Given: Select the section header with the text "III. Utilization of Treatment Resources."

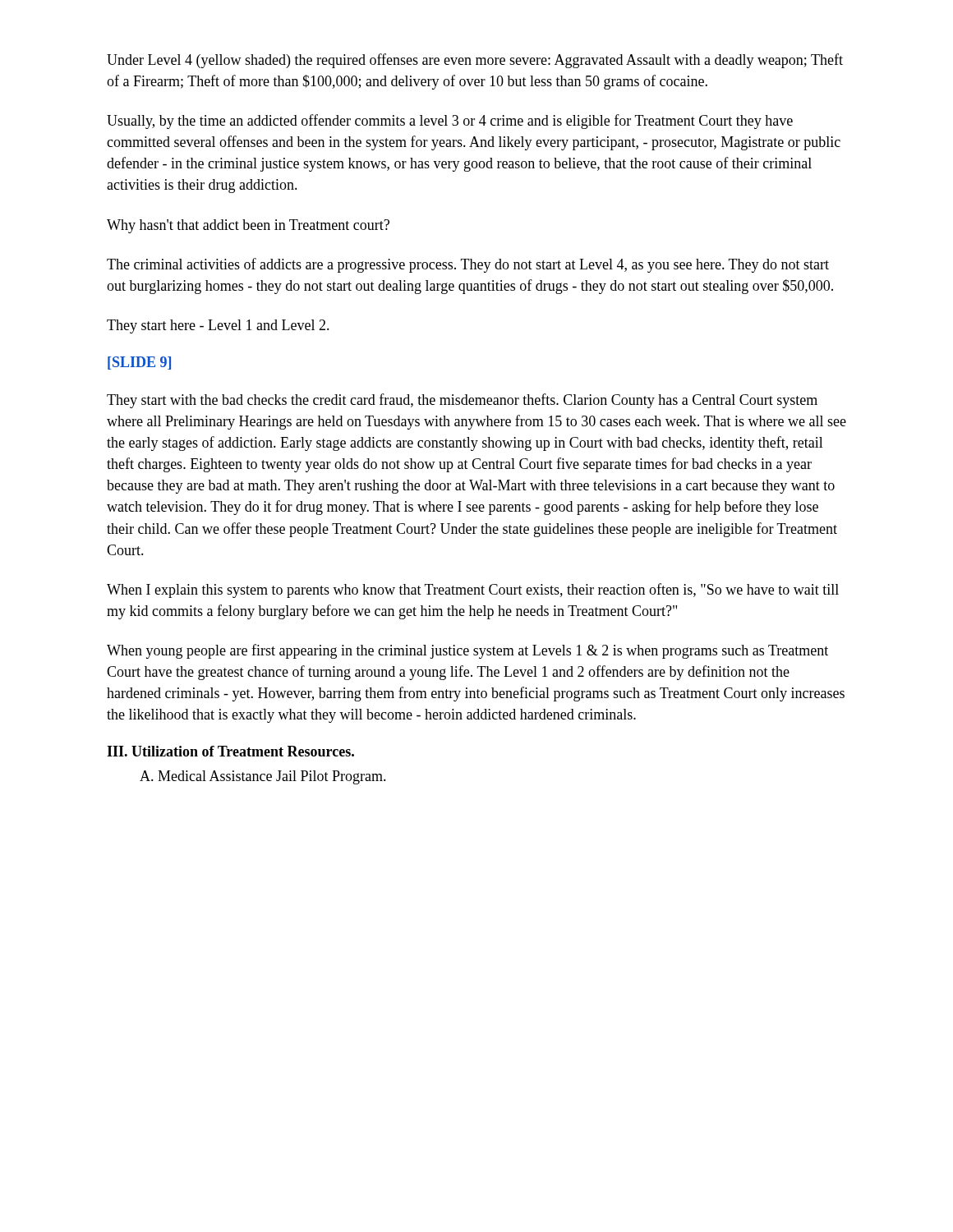Looking at the screenshot, I should coord(231,752).
